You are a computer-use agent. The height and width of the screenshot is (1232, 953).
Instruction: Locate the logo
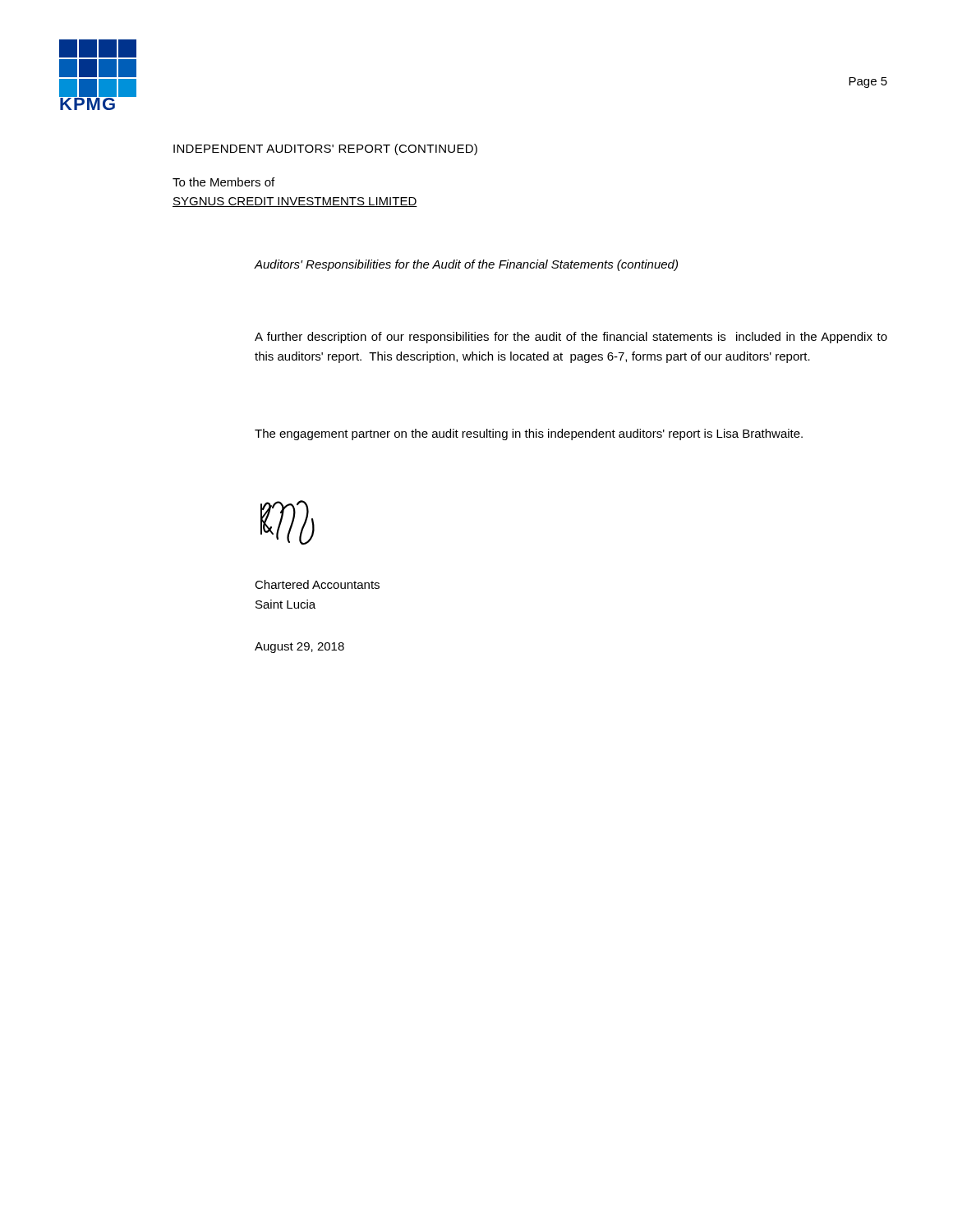104,78
